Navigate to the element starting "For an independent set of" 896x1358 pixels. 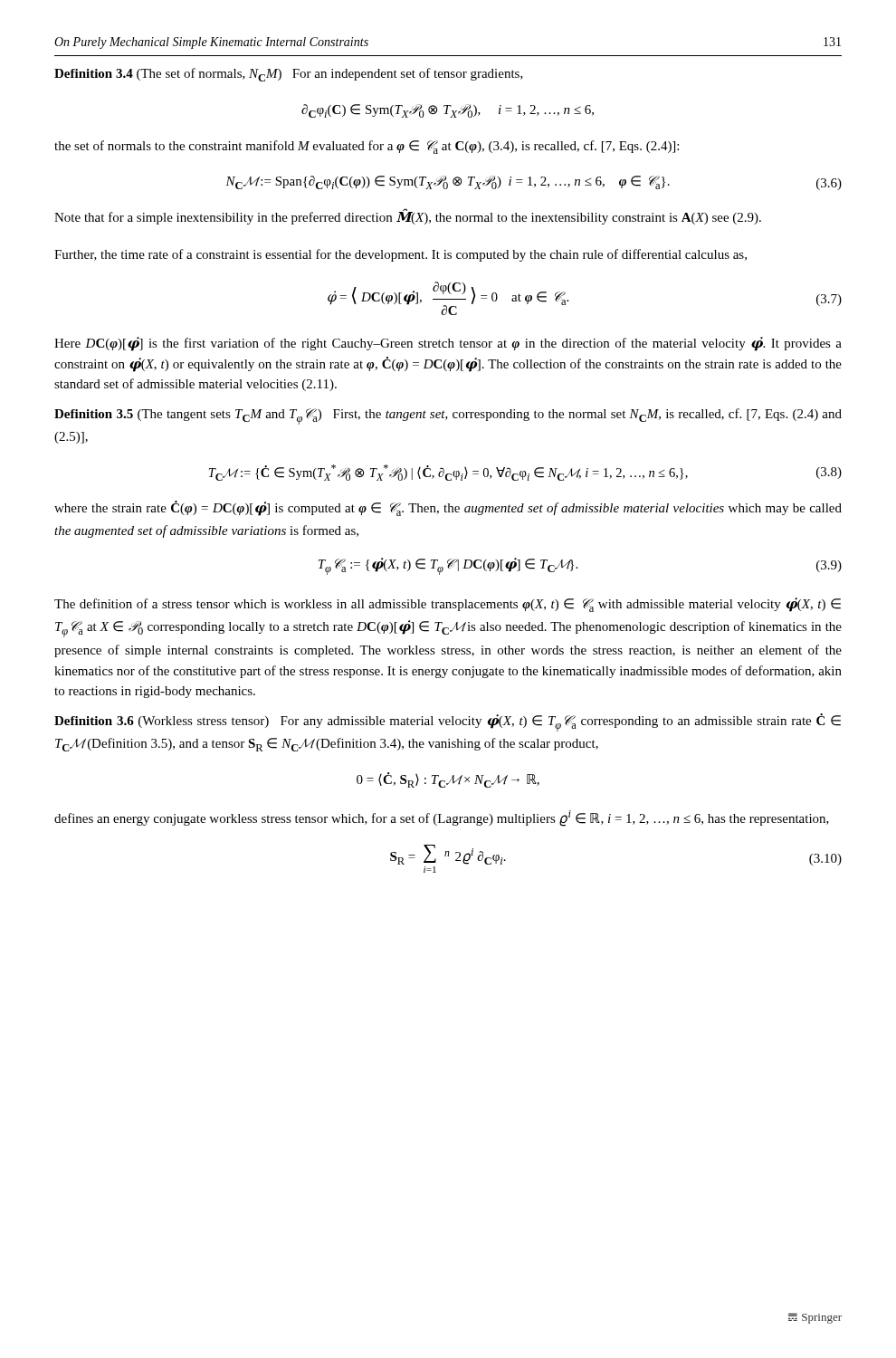coord(408,73)
